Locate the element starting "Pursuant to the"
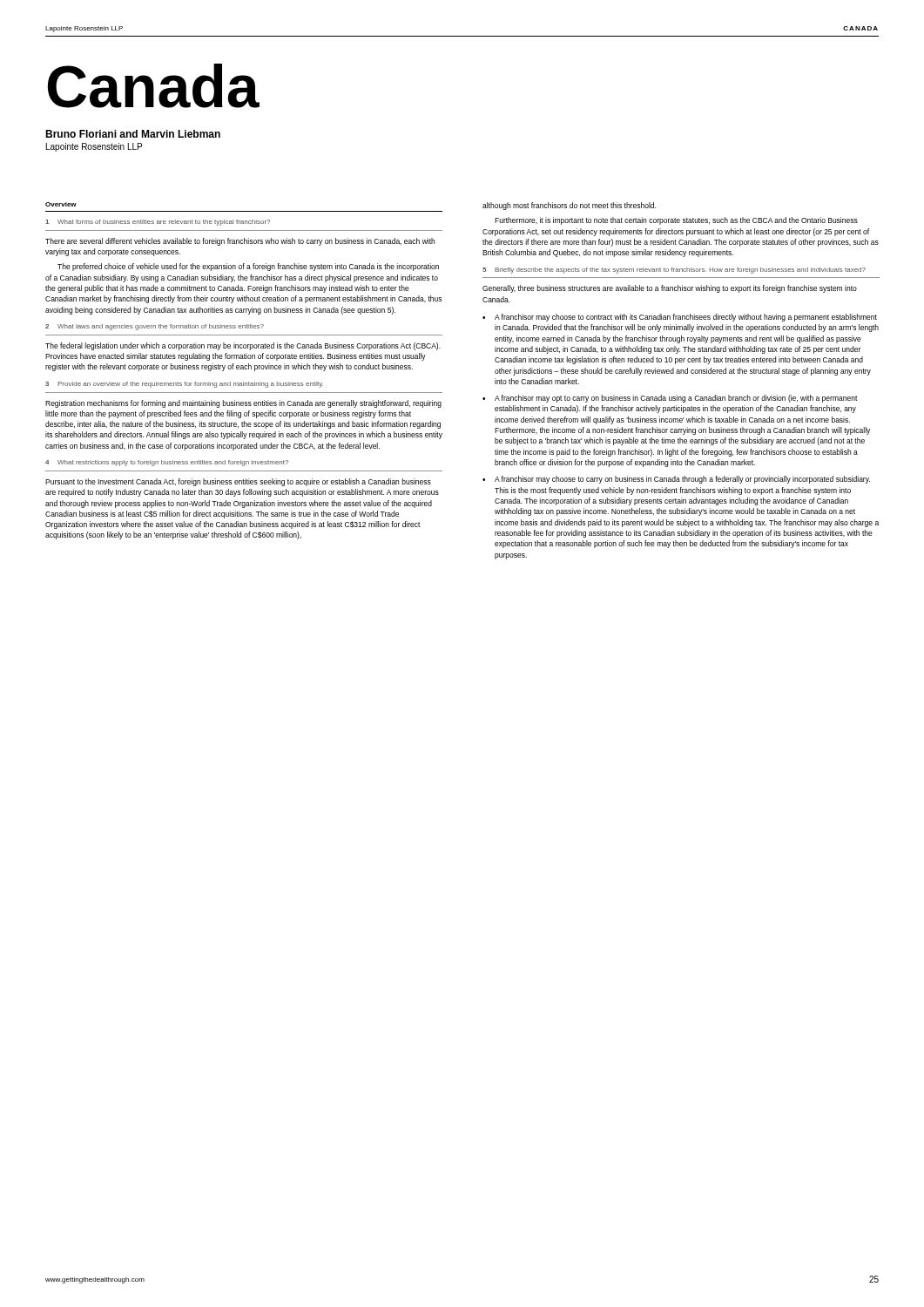 point(244,509)
